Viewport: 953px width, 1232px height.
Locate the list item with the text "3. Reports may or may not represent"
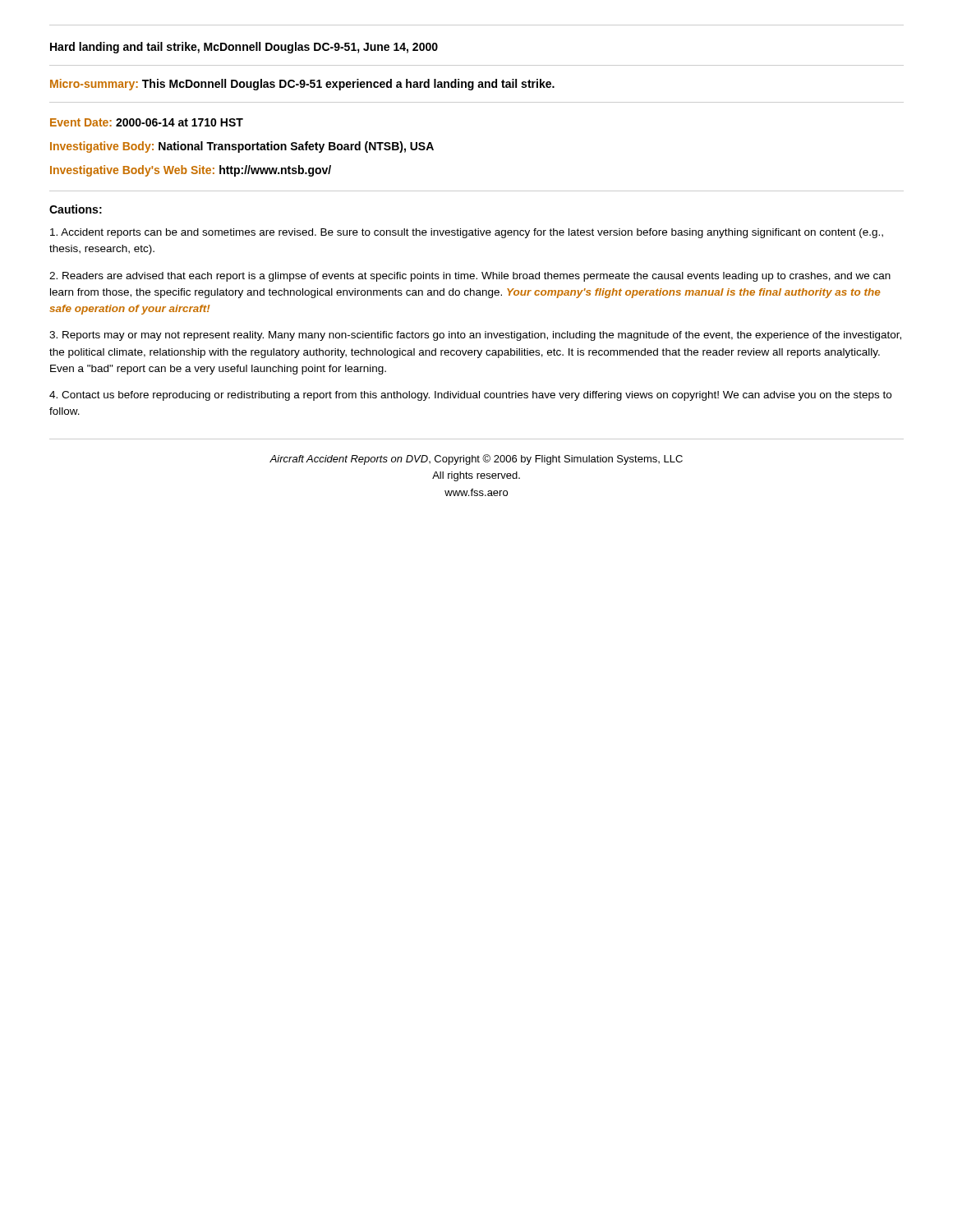point(476,351)
